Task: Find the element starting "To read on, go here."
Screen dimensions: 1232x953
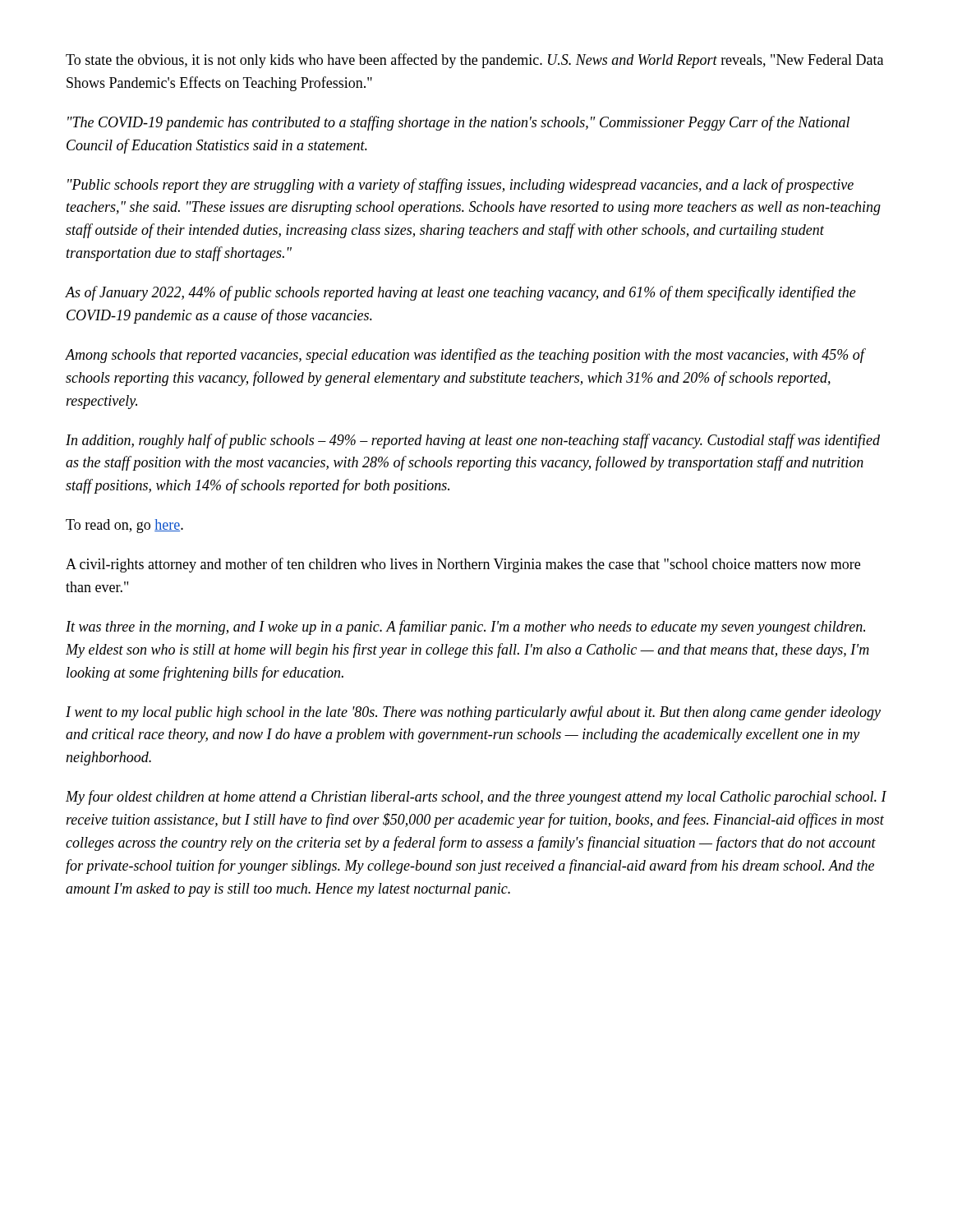Action: point(125,525)
